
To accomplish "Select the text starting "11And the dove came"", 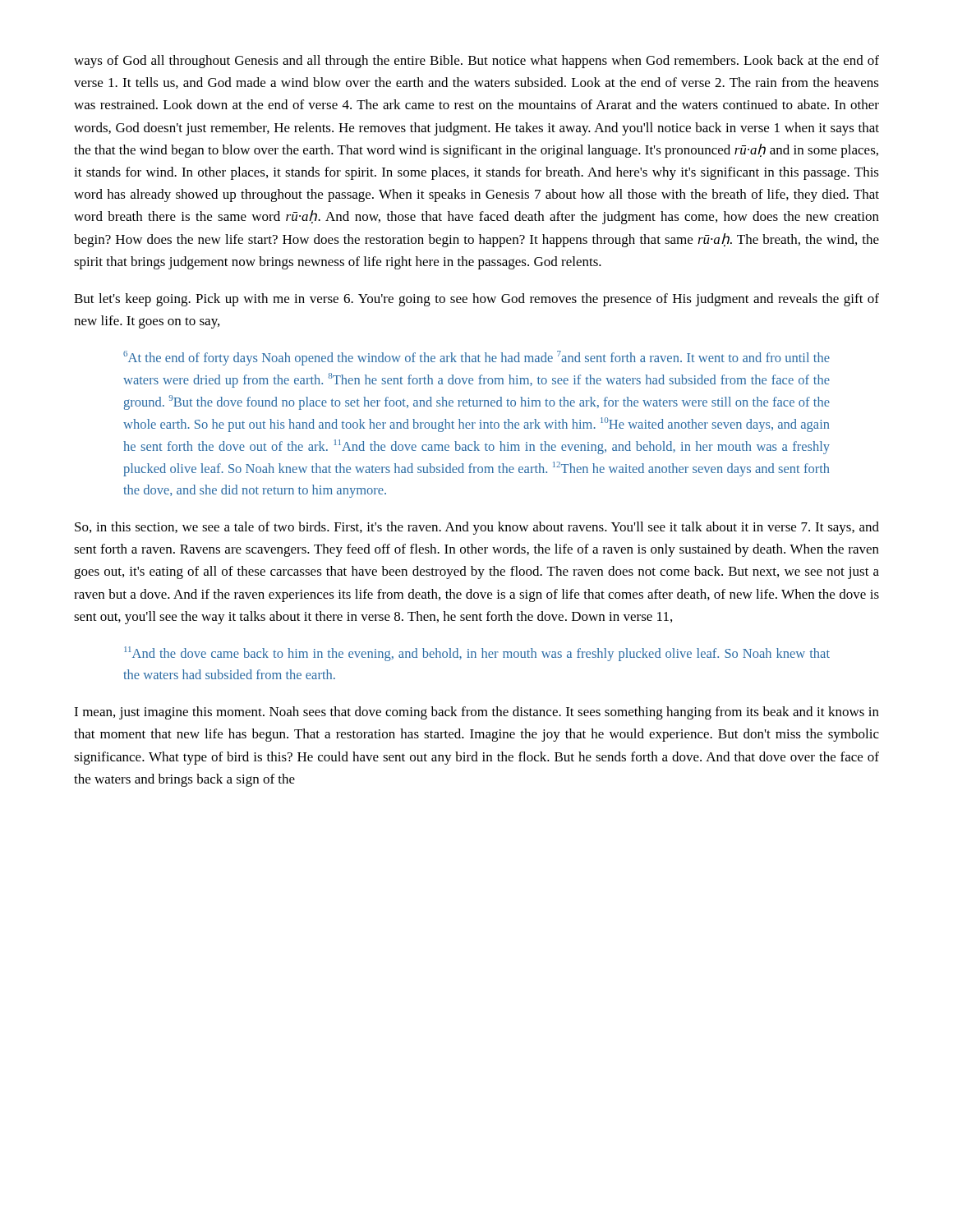I will [476, 663].
